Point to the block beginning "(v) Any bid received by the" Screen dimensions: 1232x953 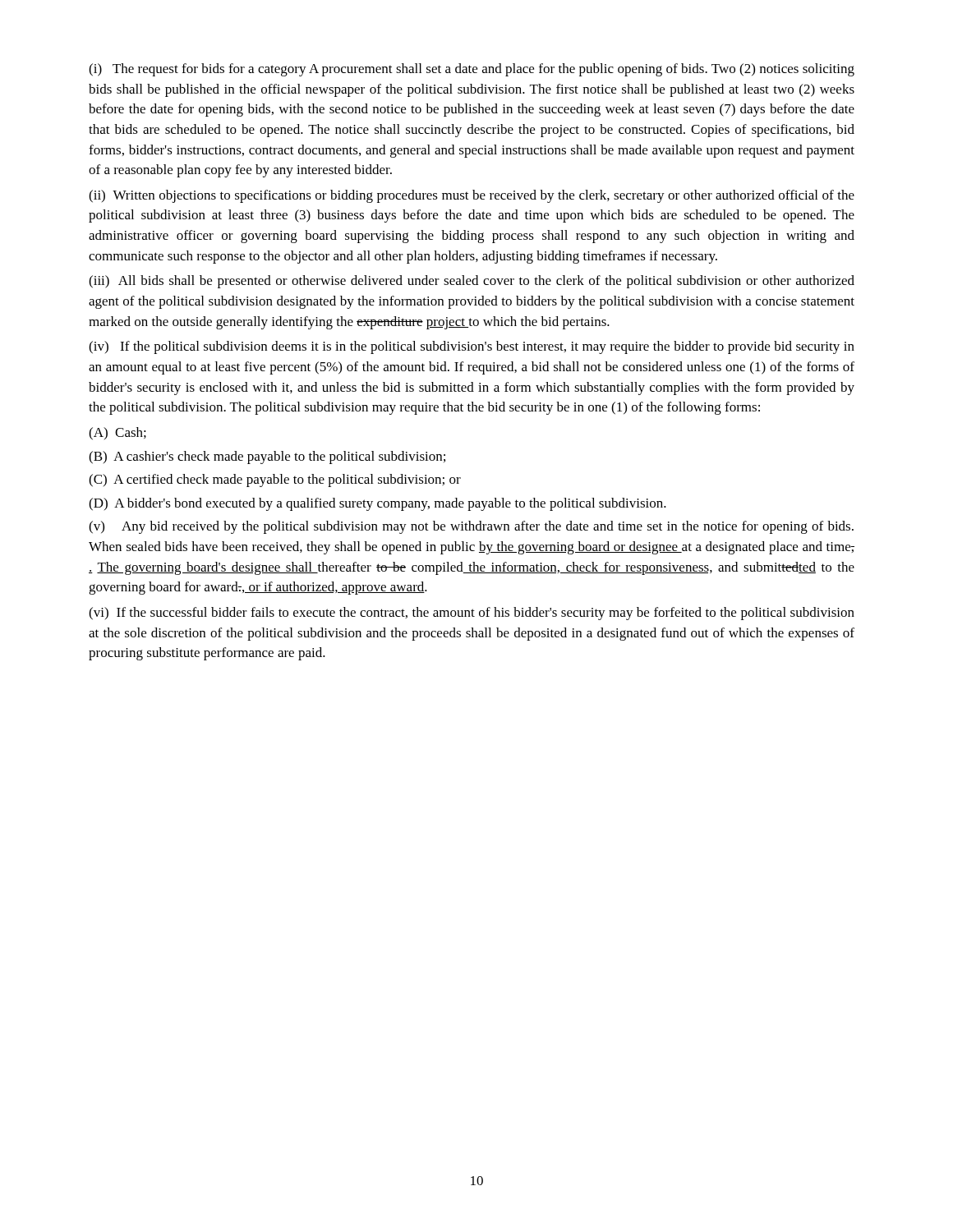(x=472, y=557)
